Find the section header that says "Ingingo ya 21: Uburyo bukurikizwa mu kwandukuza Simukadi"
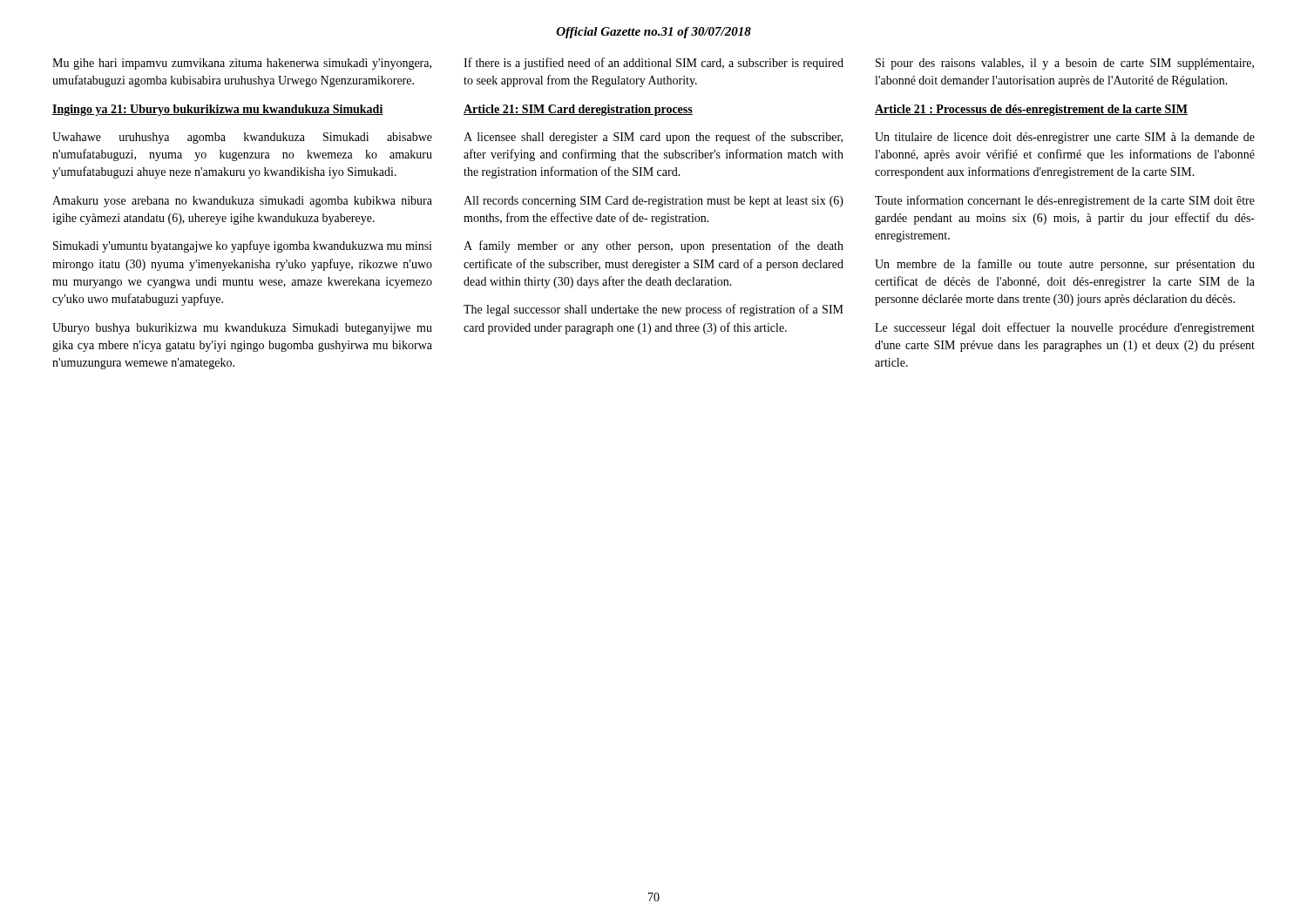This screenshot has height=924, width=1307. pos(242,109)
